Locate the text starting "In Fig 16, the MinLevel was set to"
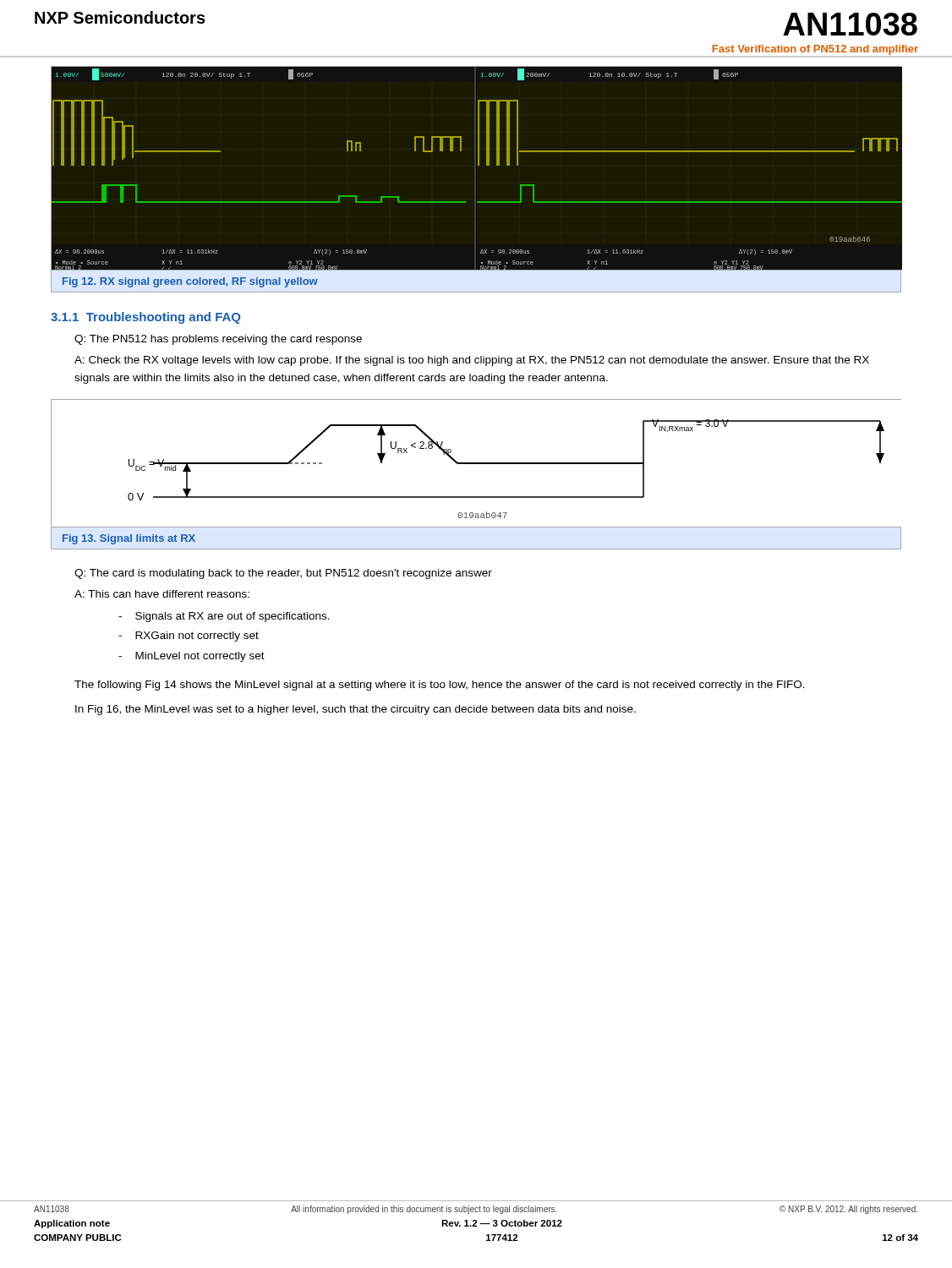This screenshot has height=1268, width=952. (x=355, y=709)
